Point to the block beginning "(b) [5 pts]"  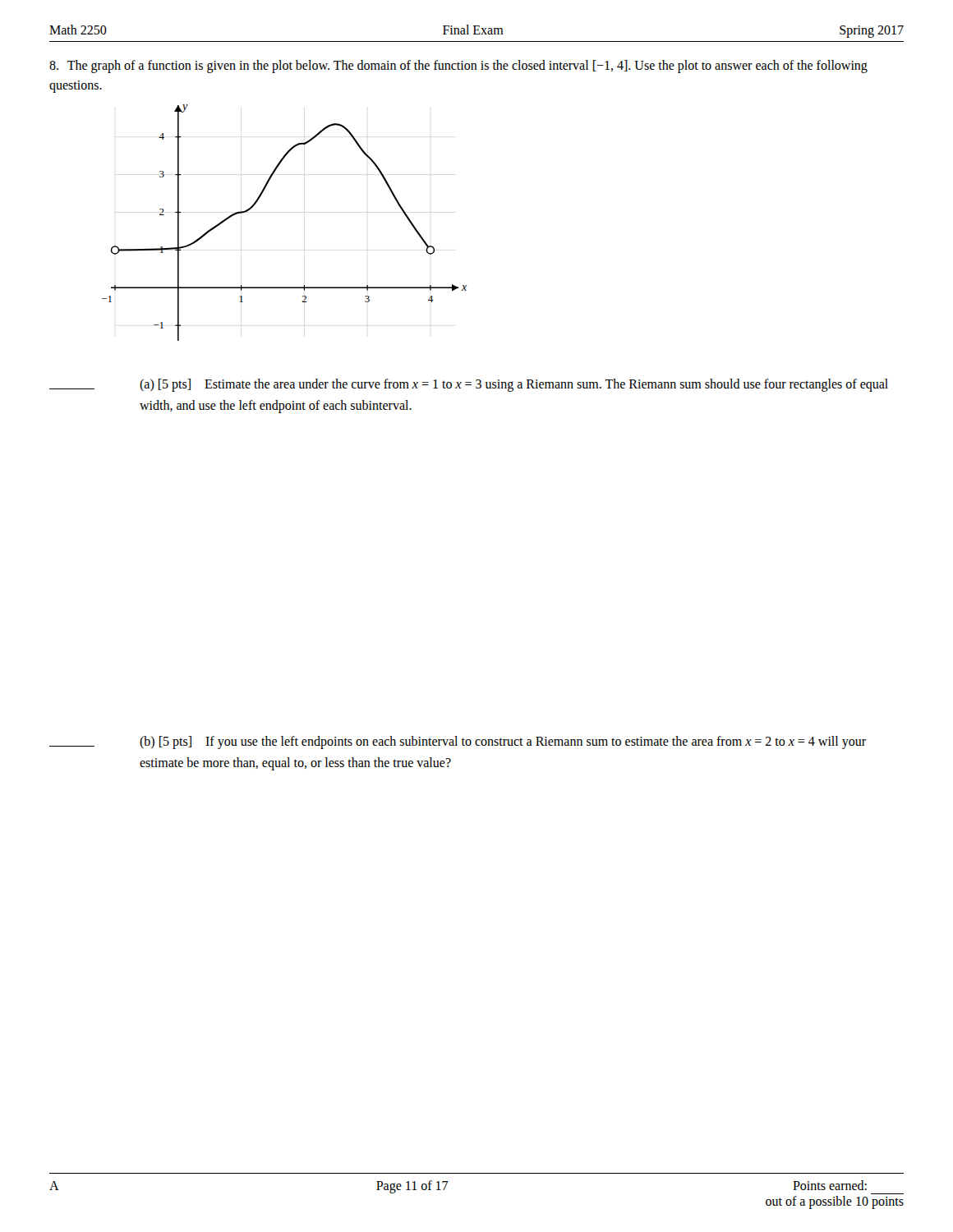pos(476,752)
